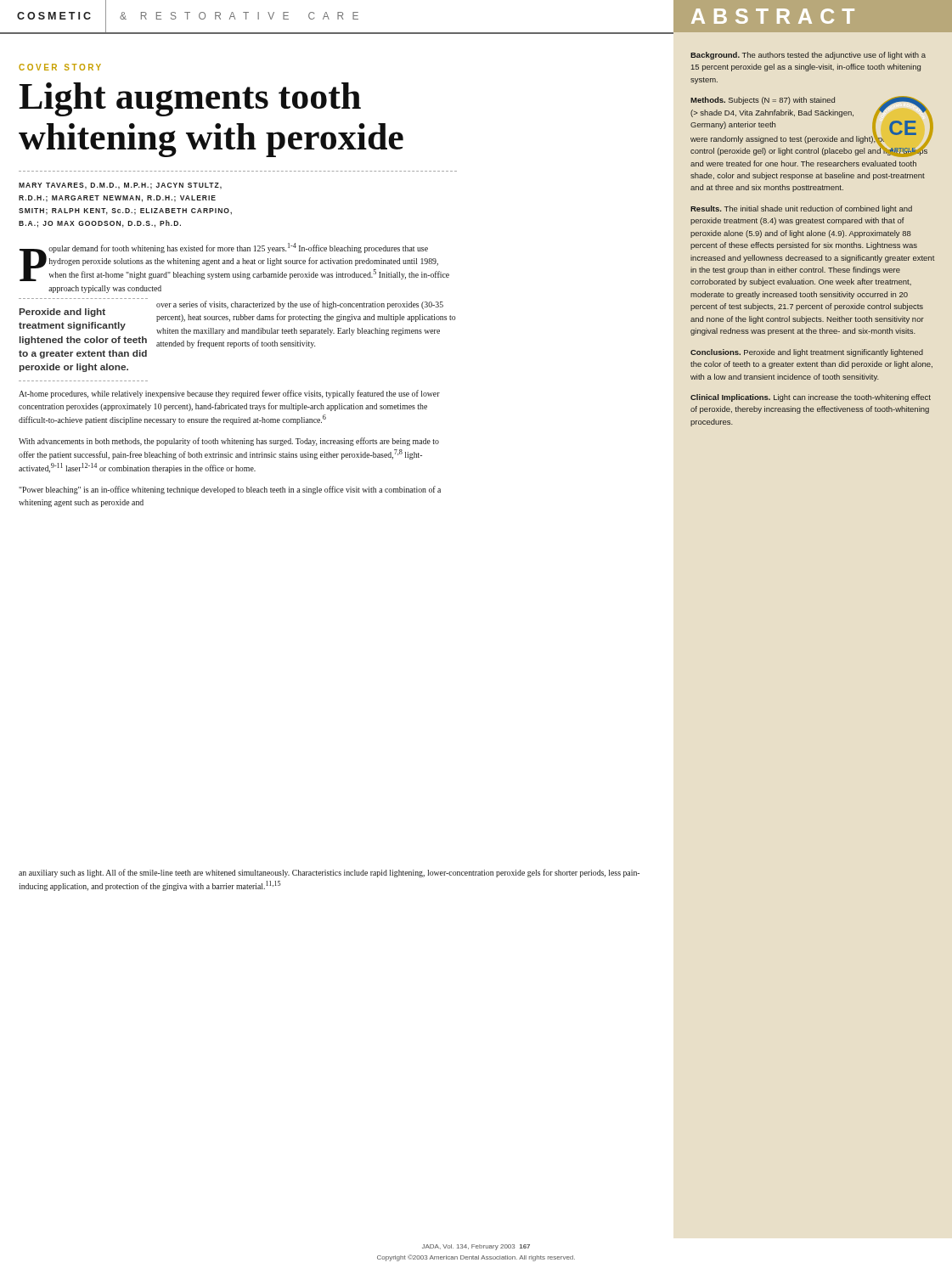Navigate to the text starting "Peroxide and light"

coord(83,340)
